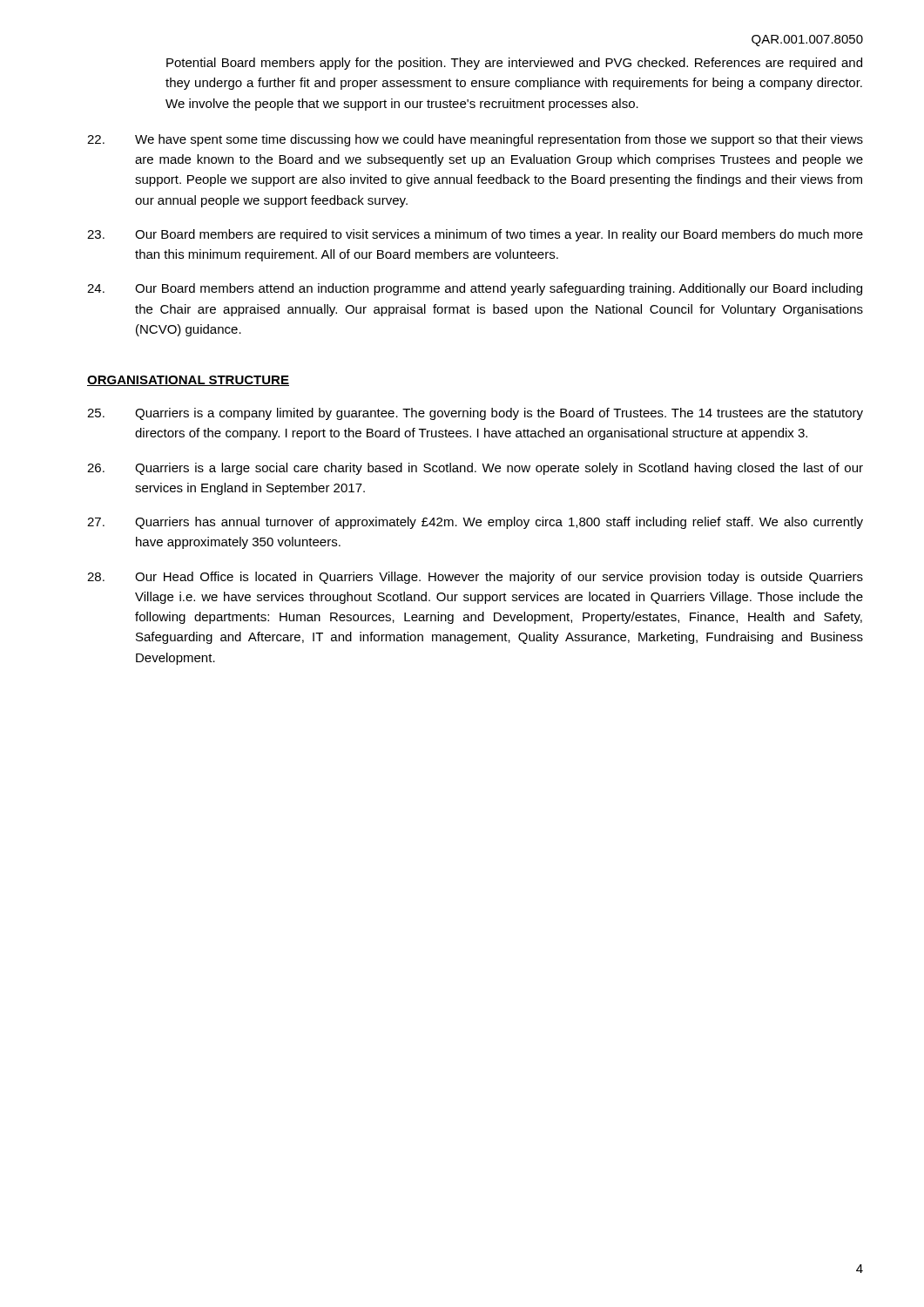Find the list item containing "24. Our Board members attend an induction"

pyautogui.click(x=475, y=309)
